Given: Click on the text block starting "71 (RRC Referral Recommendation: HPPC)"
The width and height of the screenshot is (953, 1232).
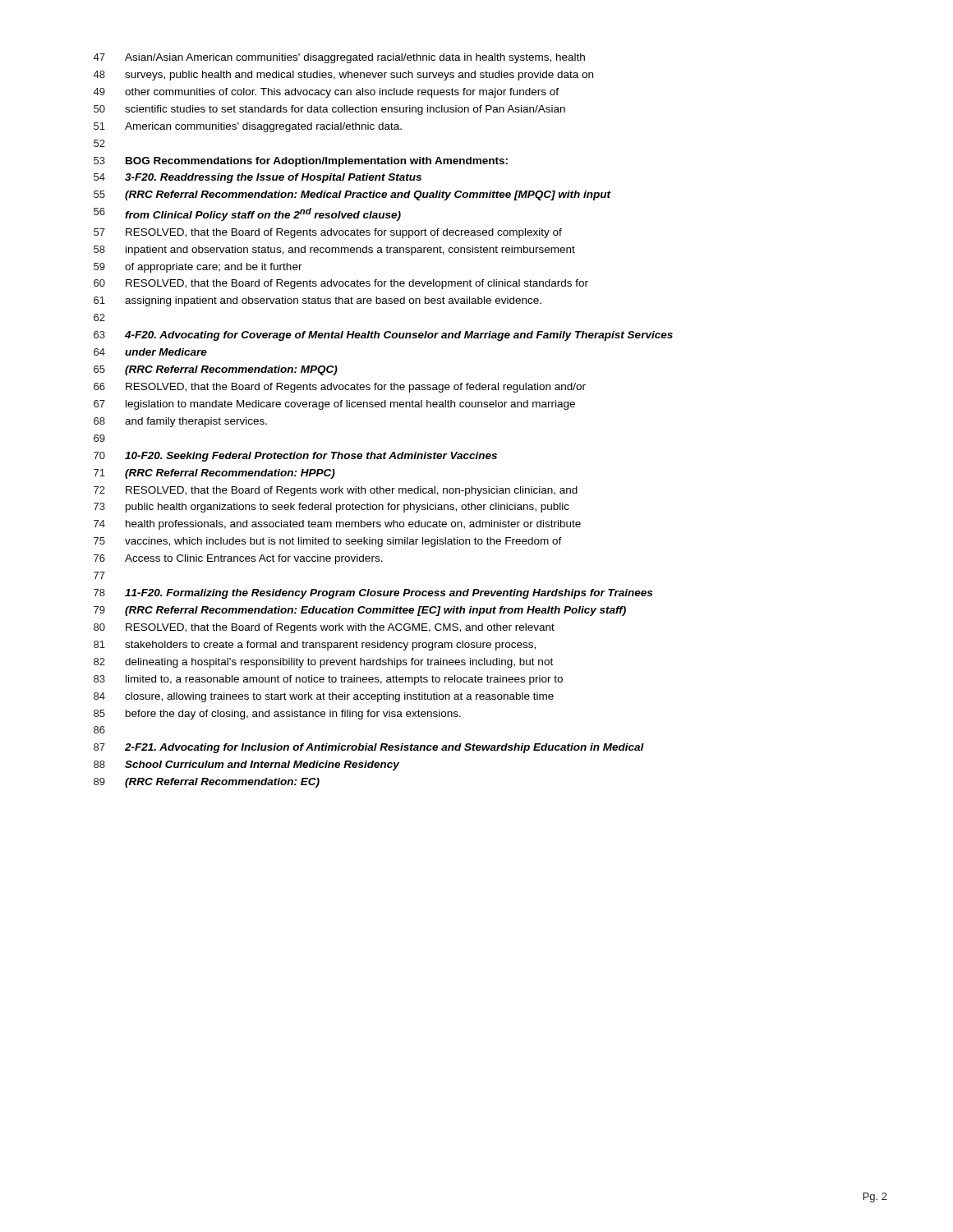Looking at the screenshot, I should [214, 474].
